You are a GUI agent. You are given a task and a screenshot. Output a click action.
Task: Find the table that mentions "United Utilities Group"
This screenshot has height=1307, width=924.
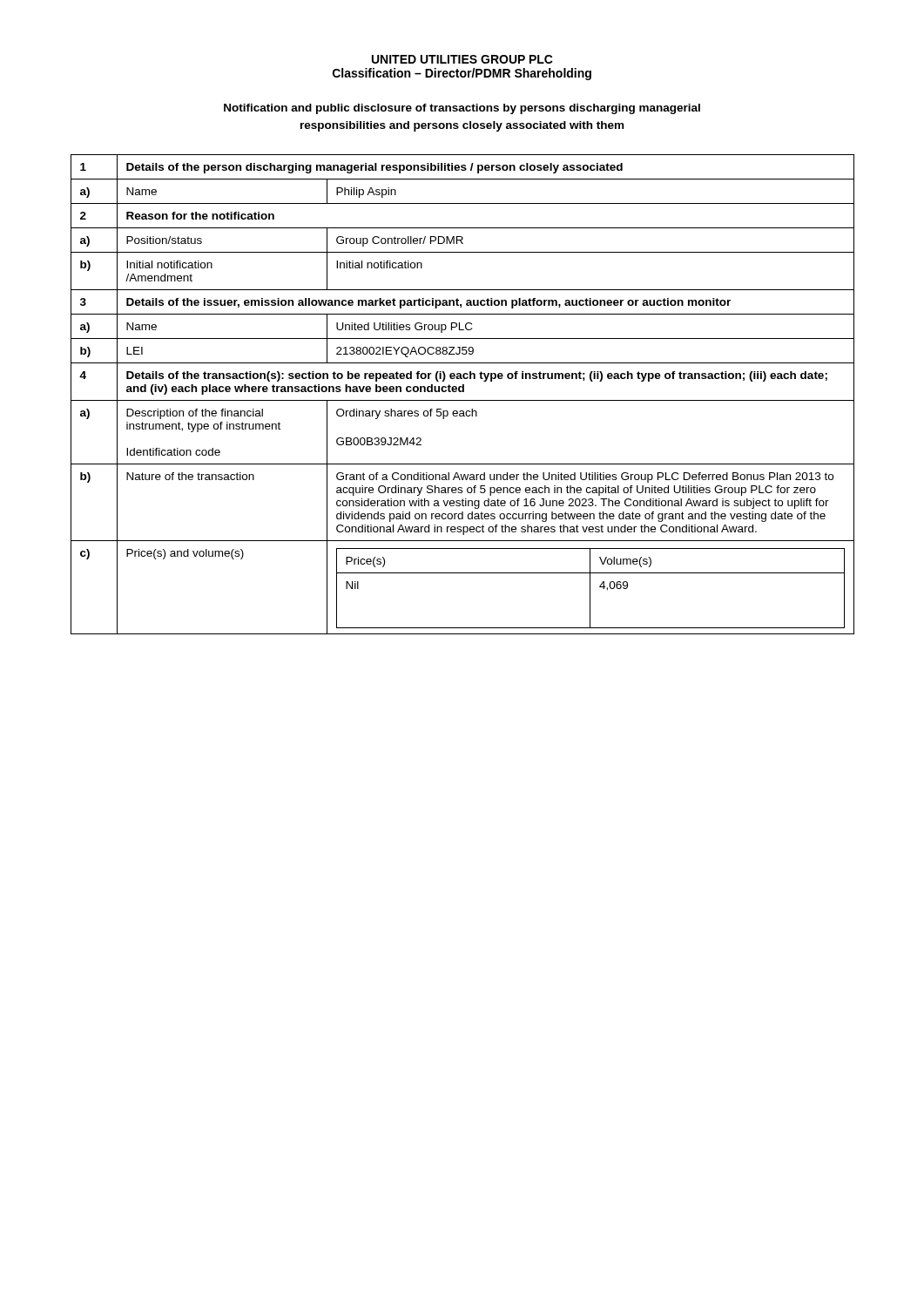pyautogui.click(x=462, y=394)
